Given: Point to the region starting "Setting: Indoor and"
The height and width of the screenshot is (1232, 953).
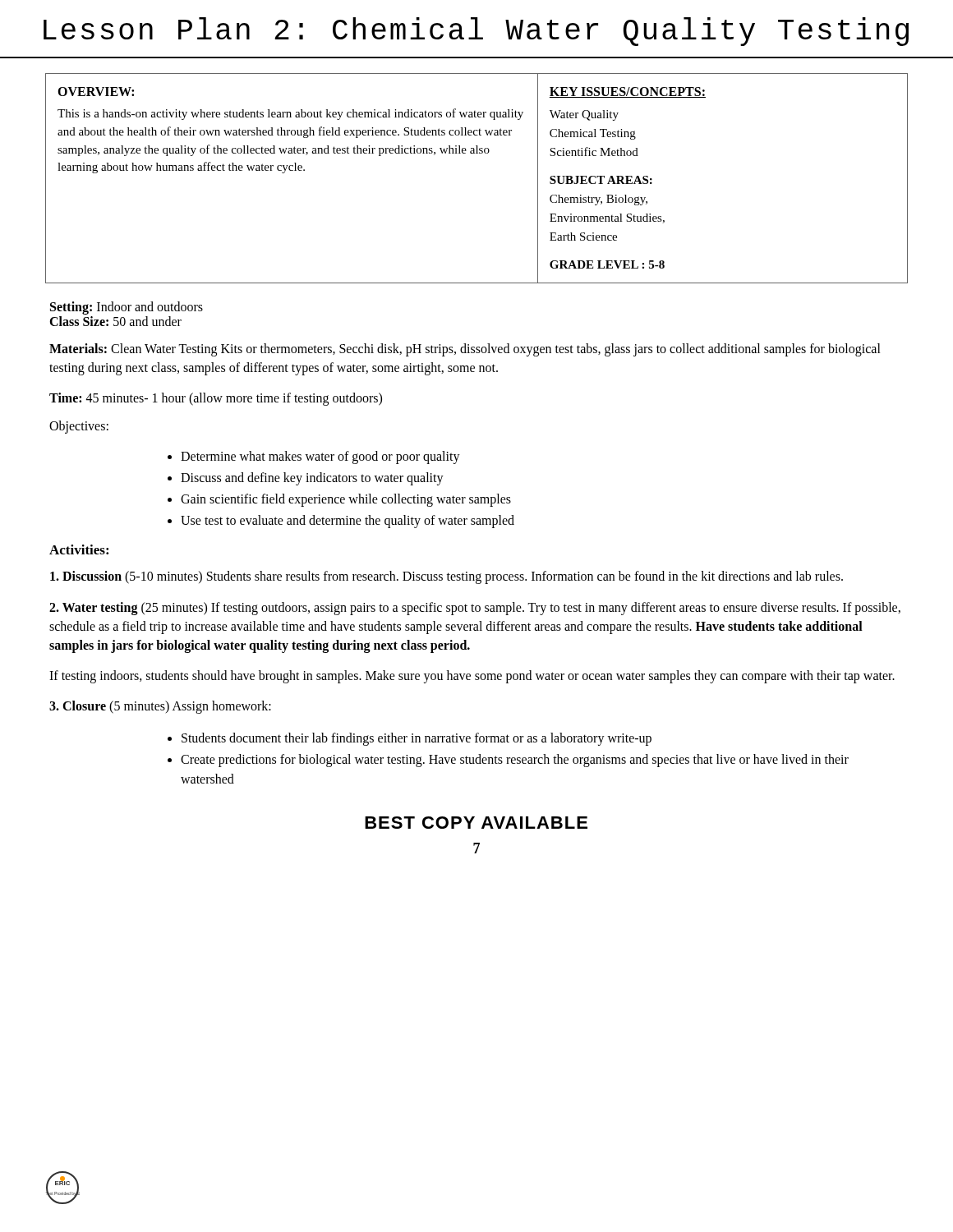Looking at the screenshot, I should click(x=126, y=314).
